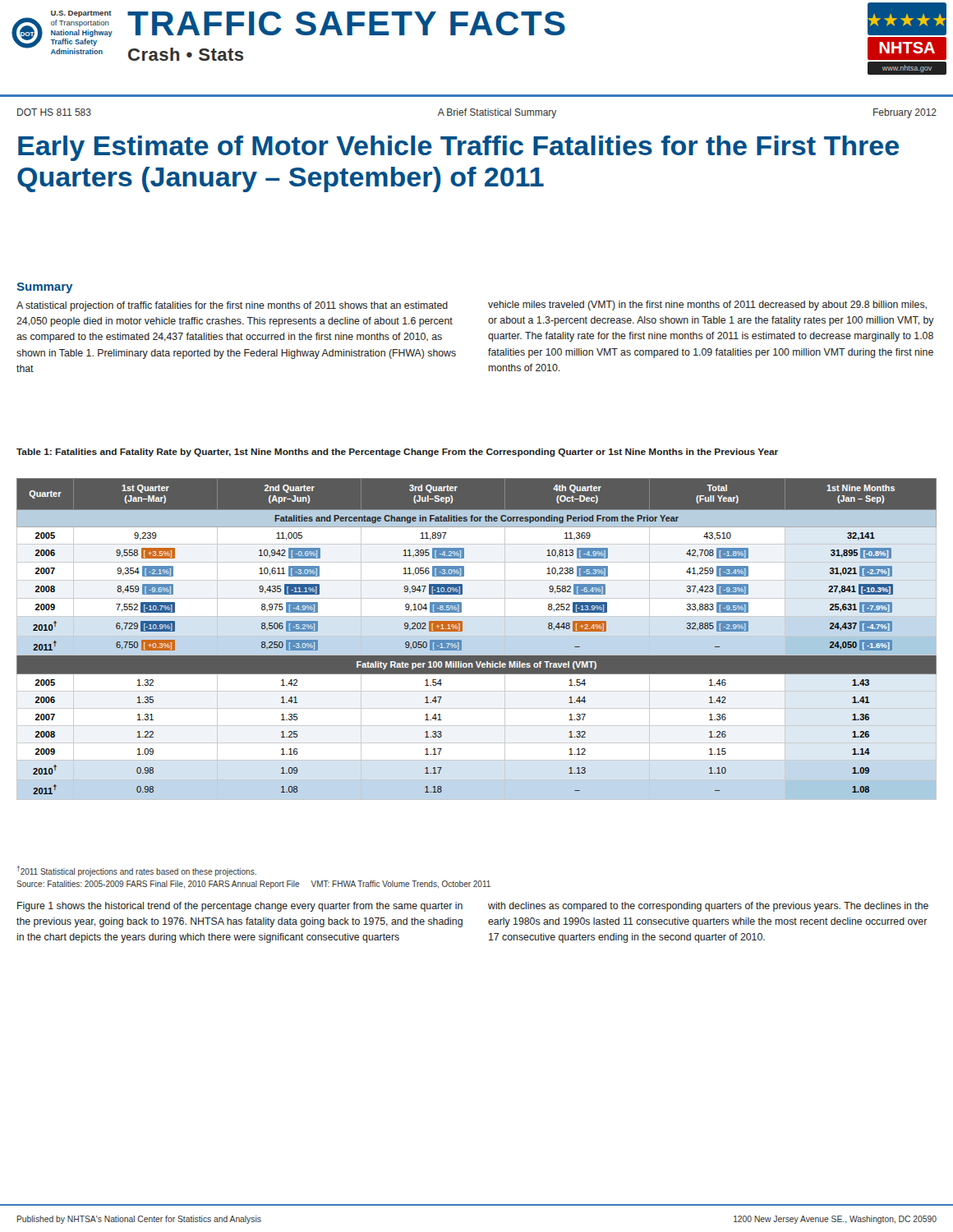Image resolution: width=953 pixels, height=1232 pixels.
Task: Select the text block containing "Figure 1 shows the historical trend"
Action: pyautogui.click(x=240, y=922)
